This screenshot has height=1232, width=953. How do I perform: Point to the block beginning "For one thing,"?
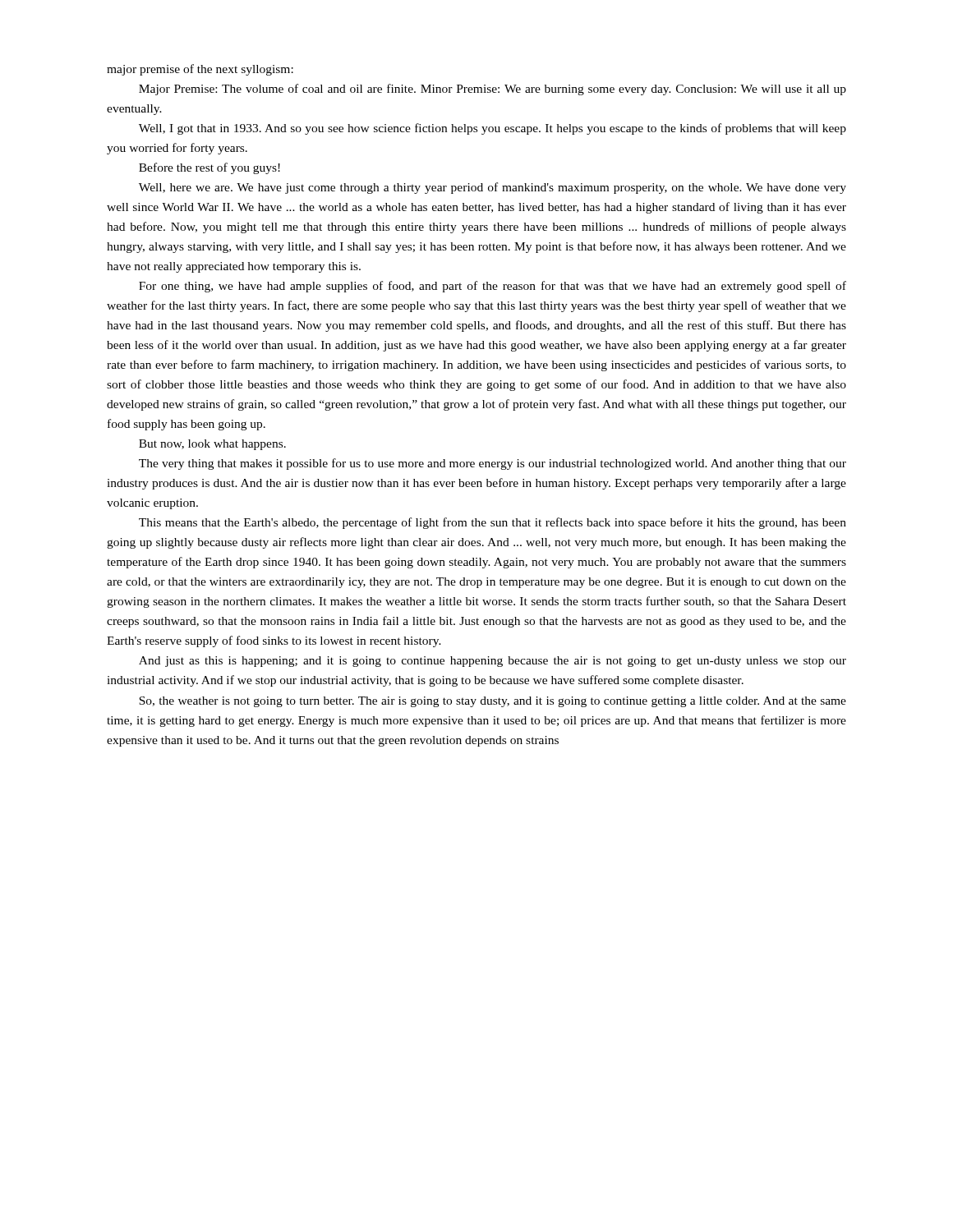pos(476,355)
